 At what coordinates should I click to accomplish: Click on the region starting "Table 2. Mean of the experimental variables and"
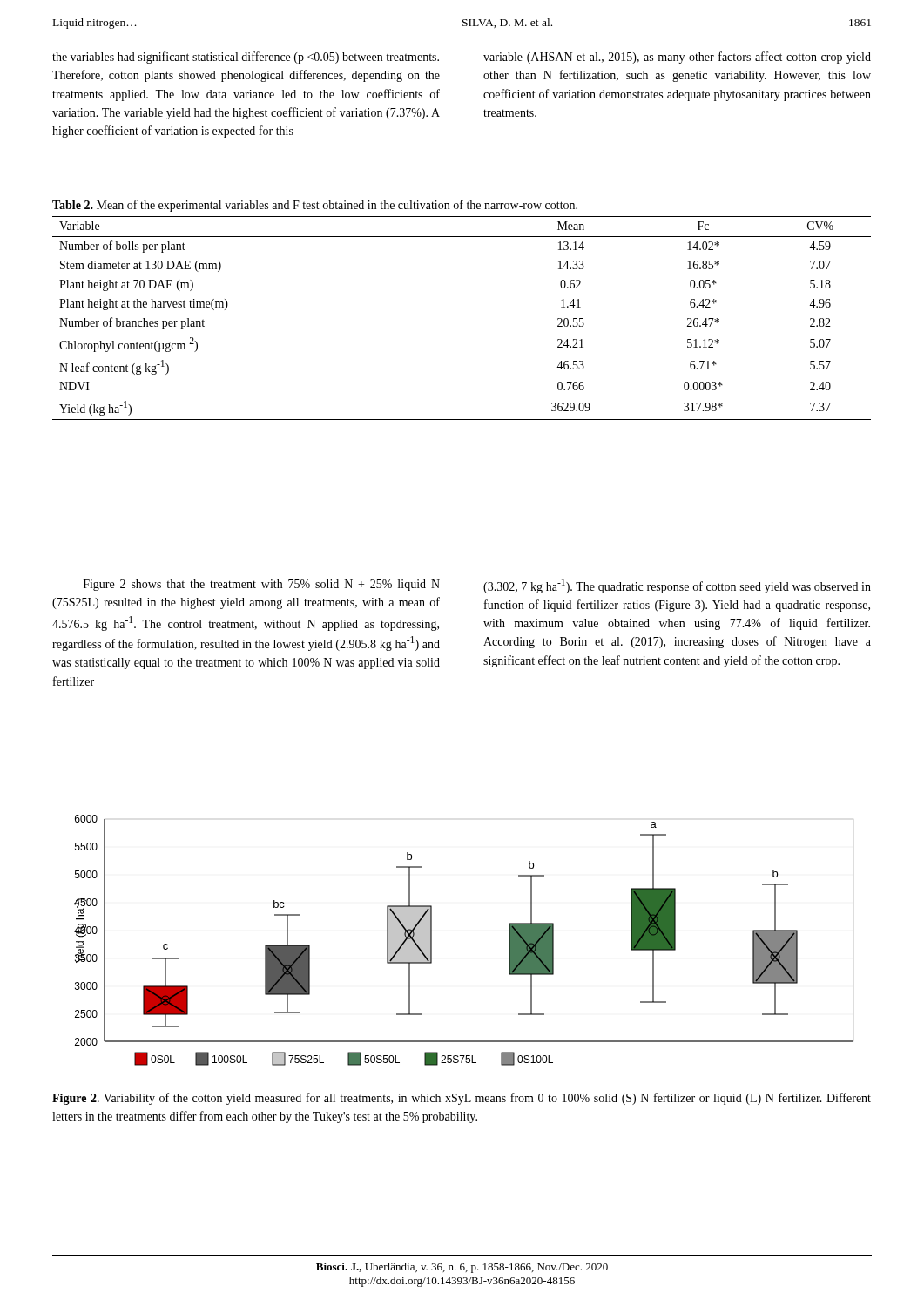315,205
